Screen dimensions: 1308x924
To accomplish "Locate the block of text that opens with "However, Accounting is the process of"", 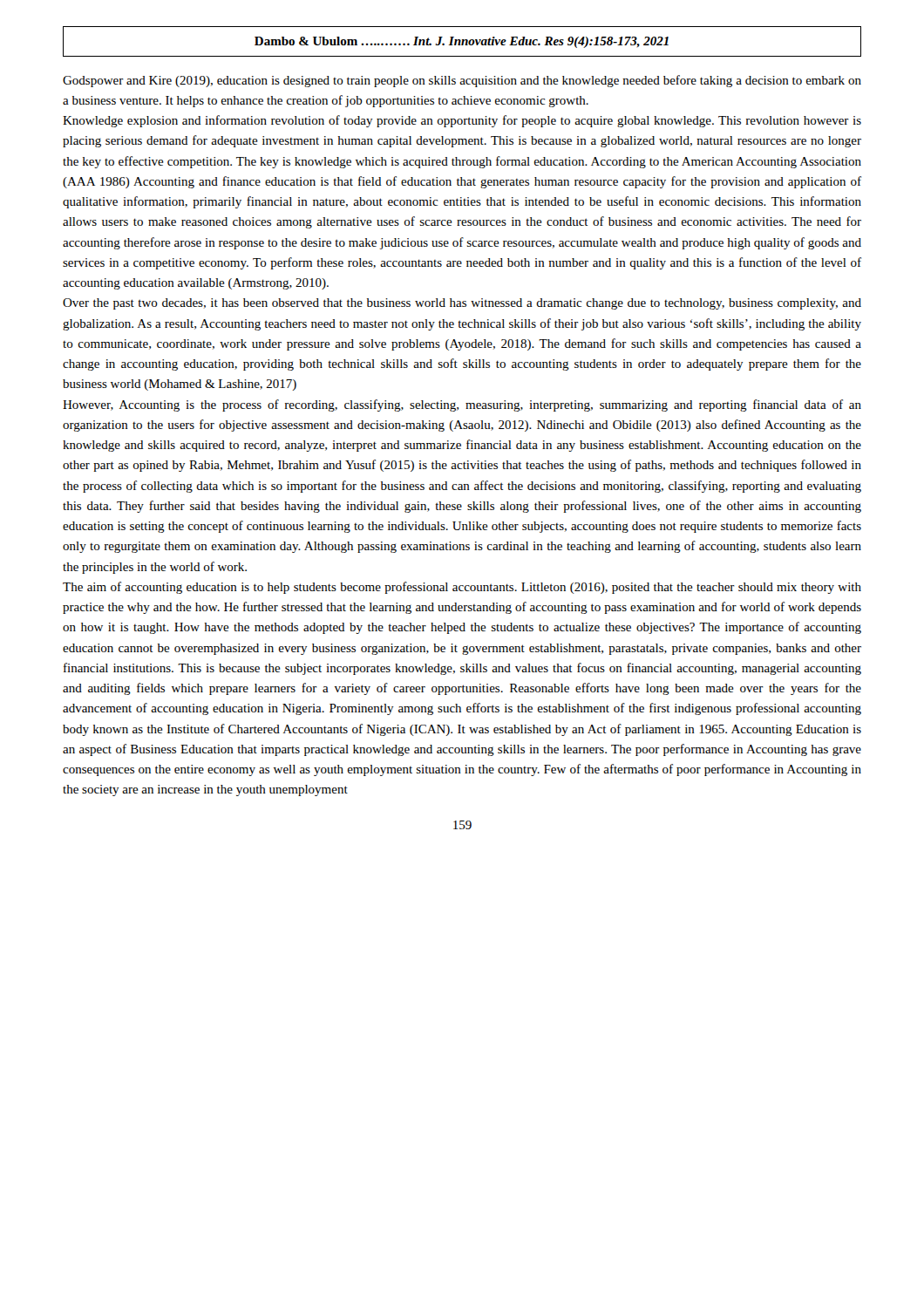I will tap(462, 485).
